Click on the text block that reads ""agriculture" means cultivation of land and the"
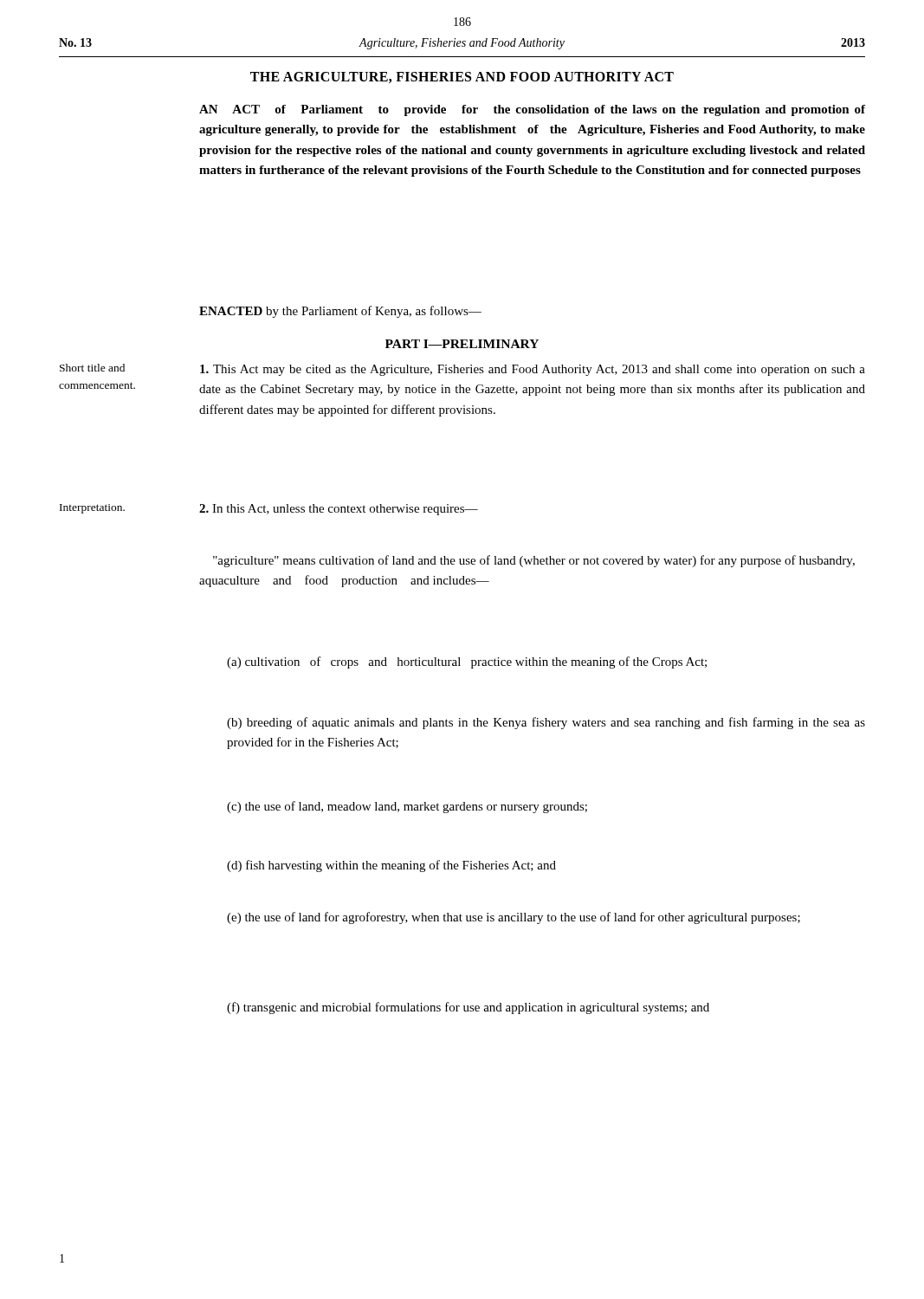The image size is (924, 1299). pyautogui.click(x=532, y=570)
